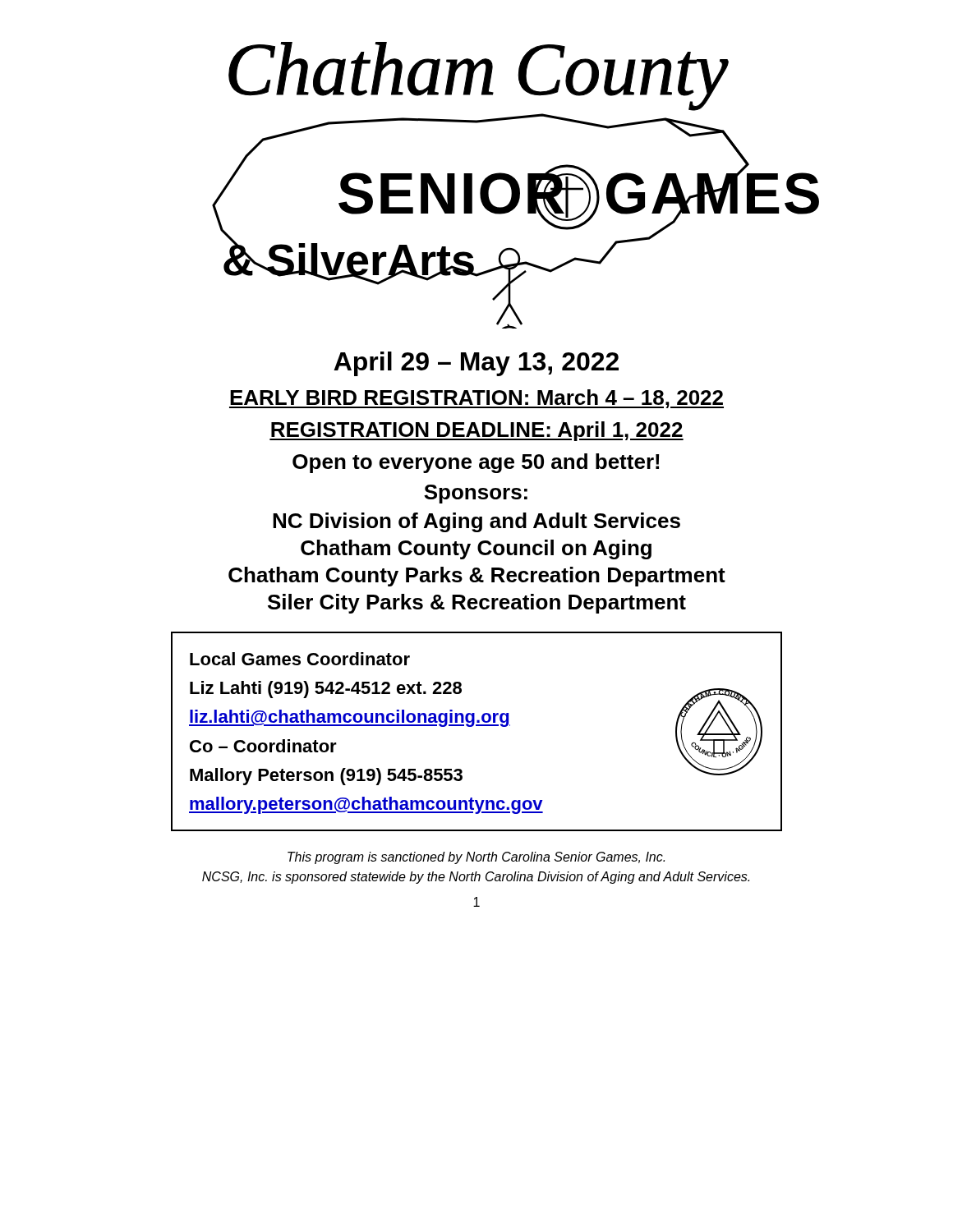Click the passage that begins "Siler City Parks &"
Screen dimensions: 1232x953
coord(476,602)
